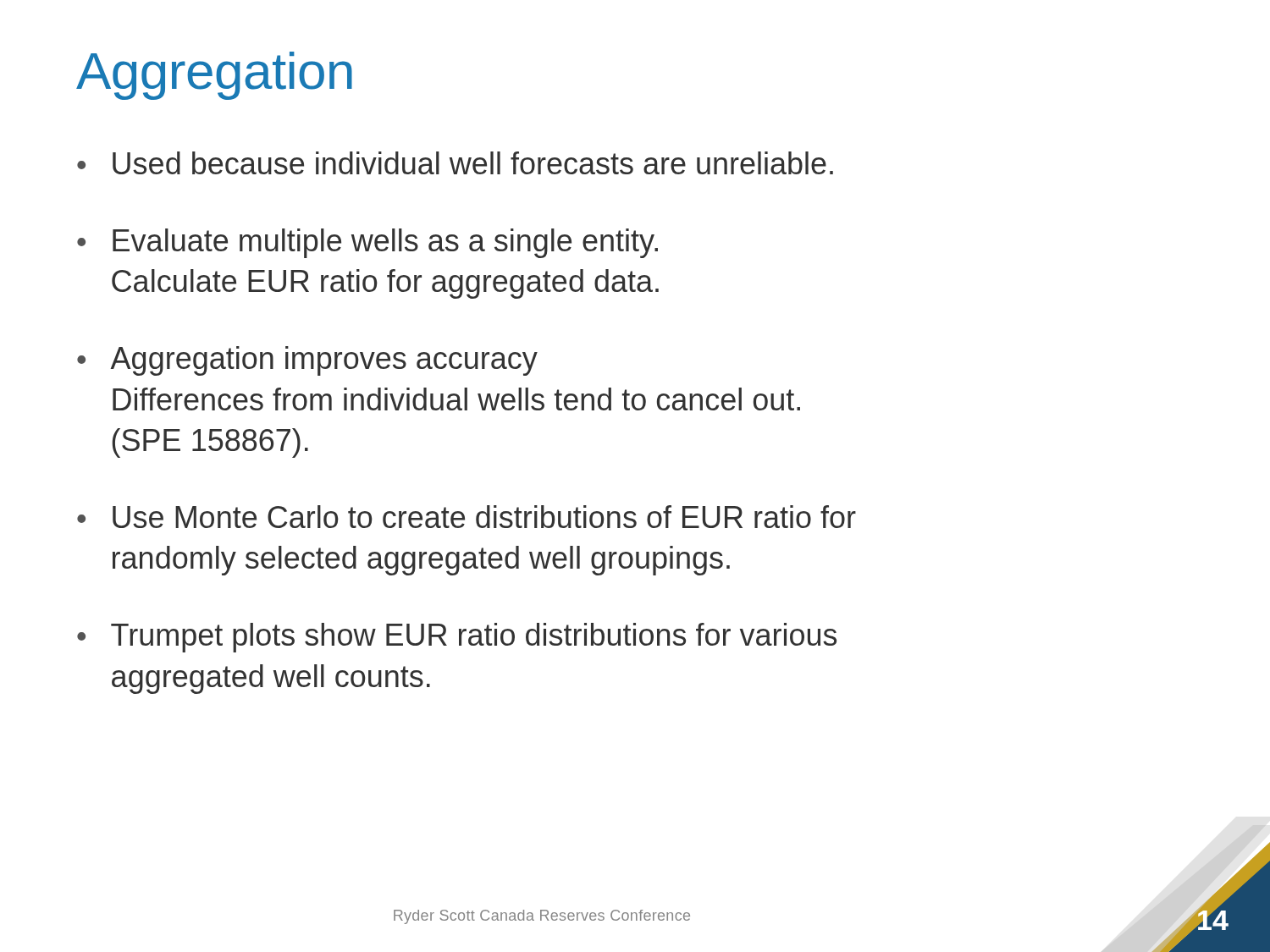This screenshot has width=1270, height=952.
Task: Click the passage that begins "• Use Monte Carlo to create"
Action: (466, 538)
